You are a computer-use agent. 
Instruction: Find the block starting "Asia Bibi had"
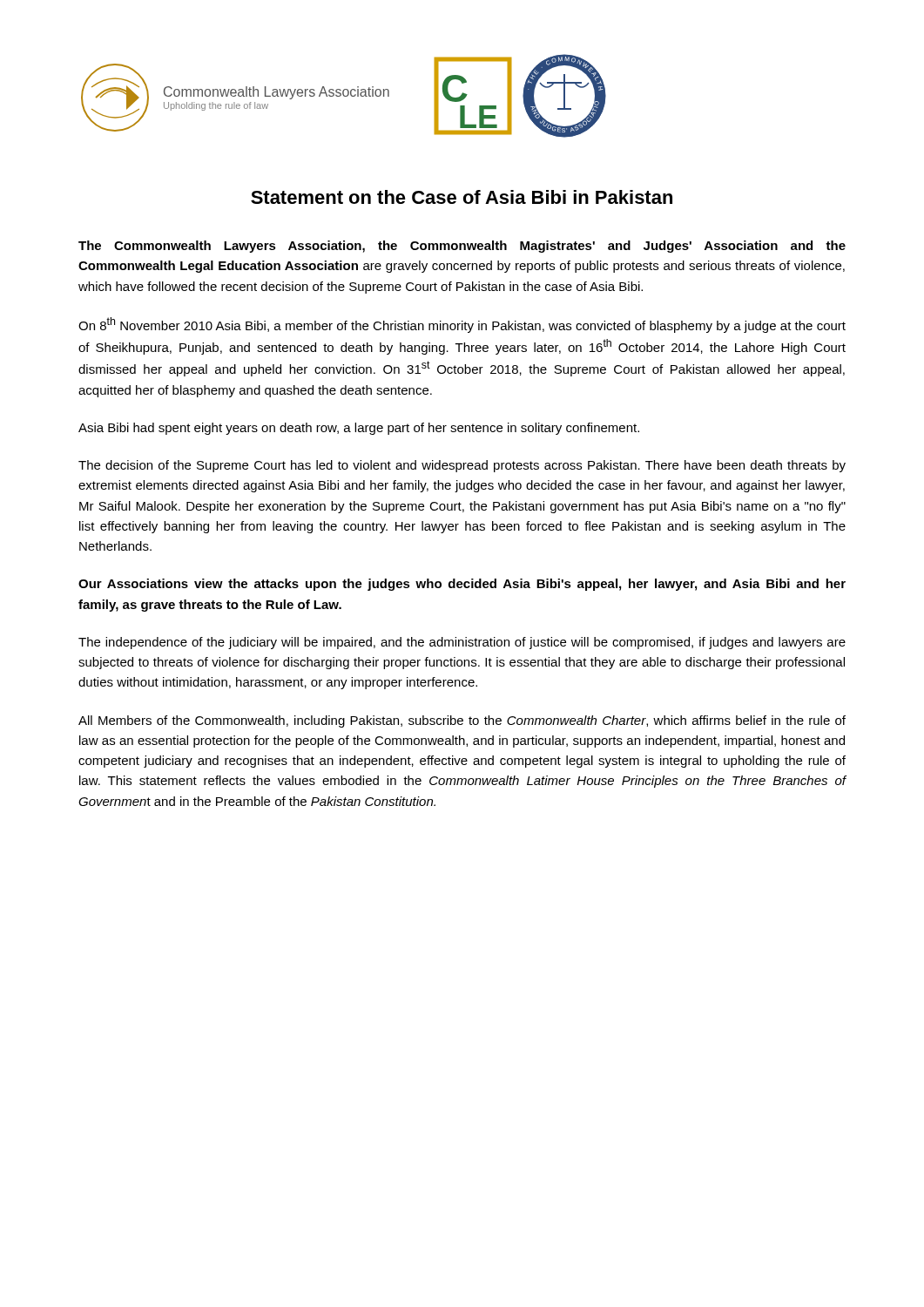[x=359, y=427]
